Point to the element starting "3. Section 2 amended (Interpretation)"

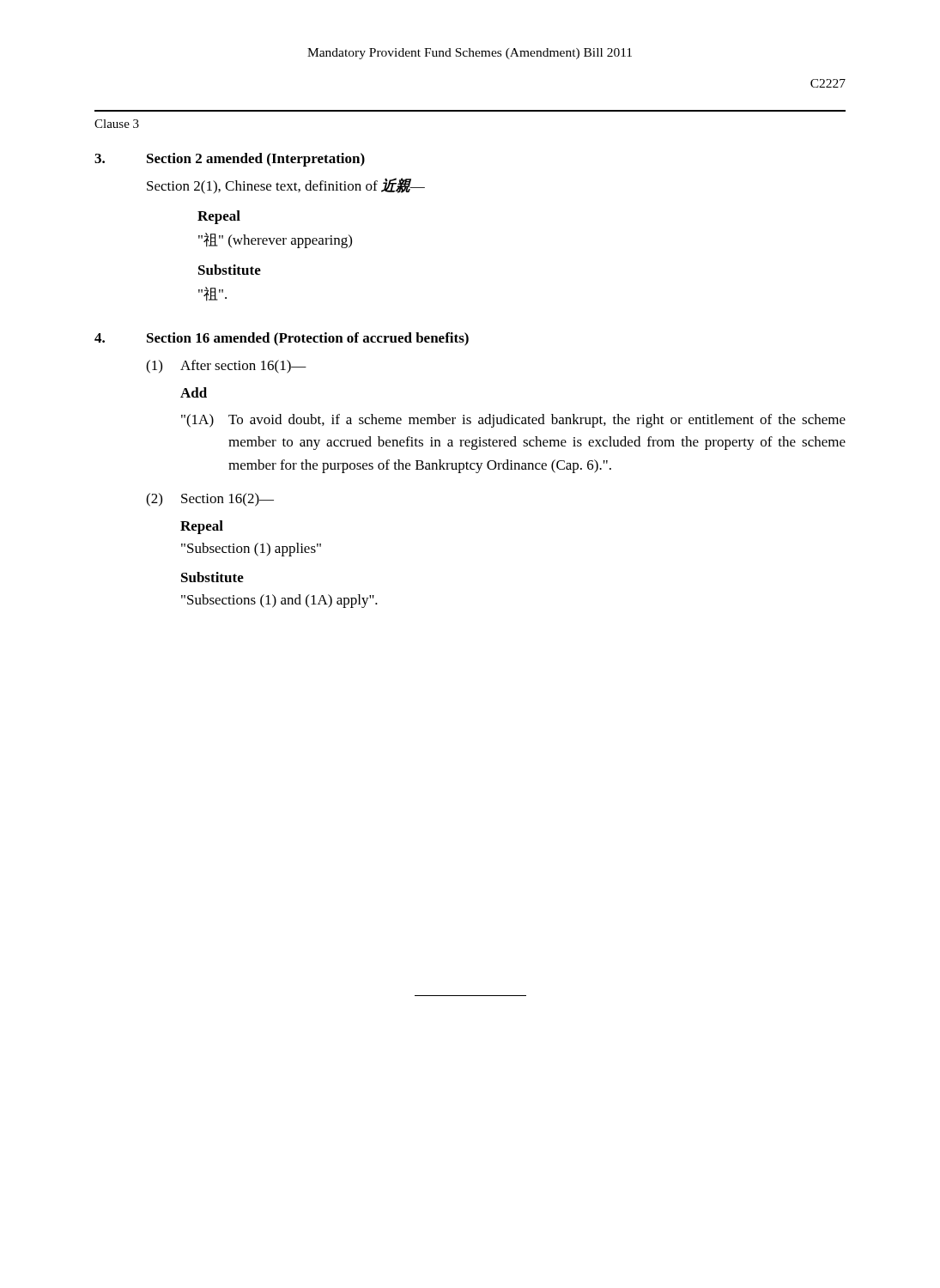(230, 159)
